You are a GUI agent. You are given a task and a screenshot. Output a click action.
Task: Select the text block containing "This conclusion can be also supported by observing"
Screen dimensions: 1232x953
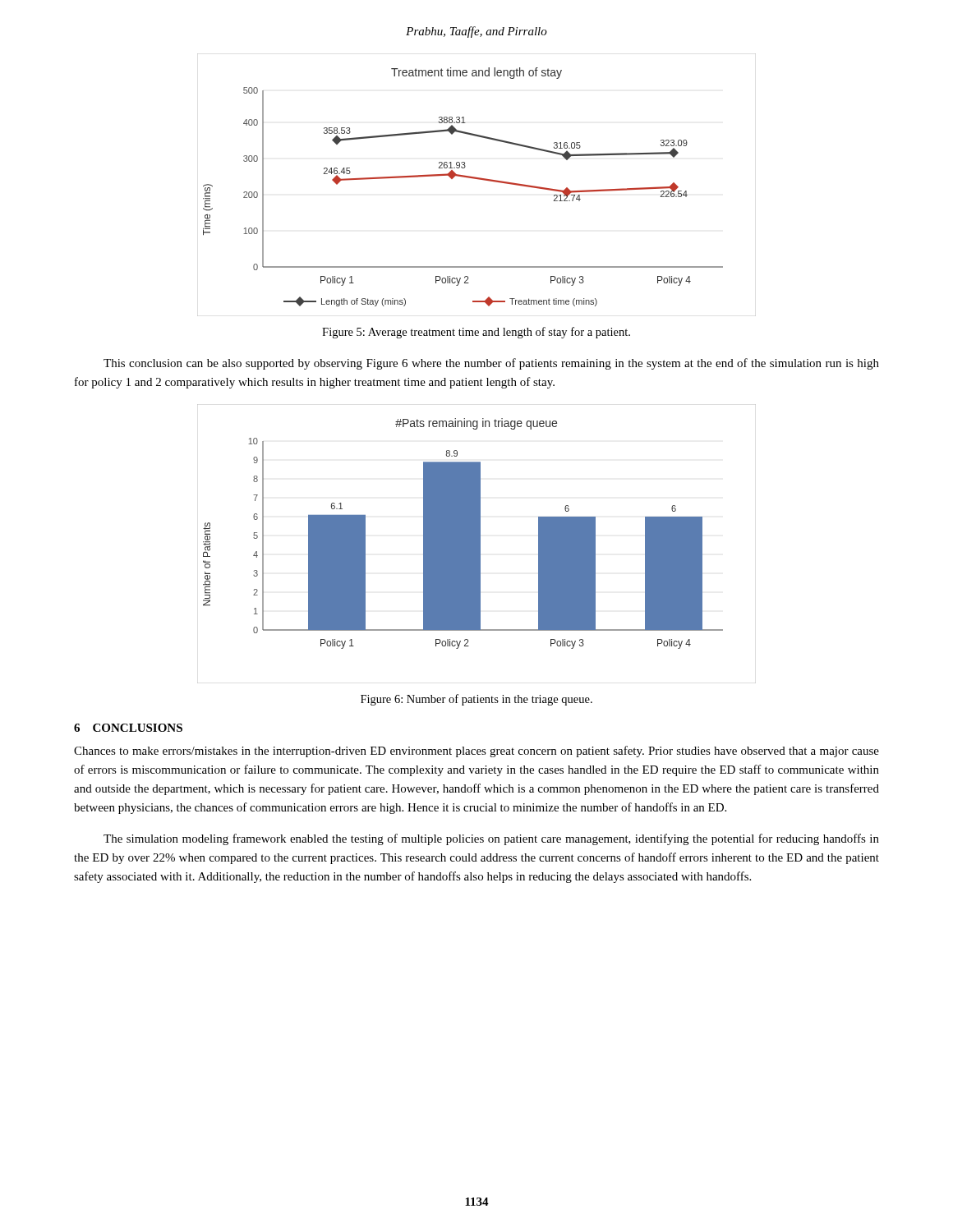476,373
